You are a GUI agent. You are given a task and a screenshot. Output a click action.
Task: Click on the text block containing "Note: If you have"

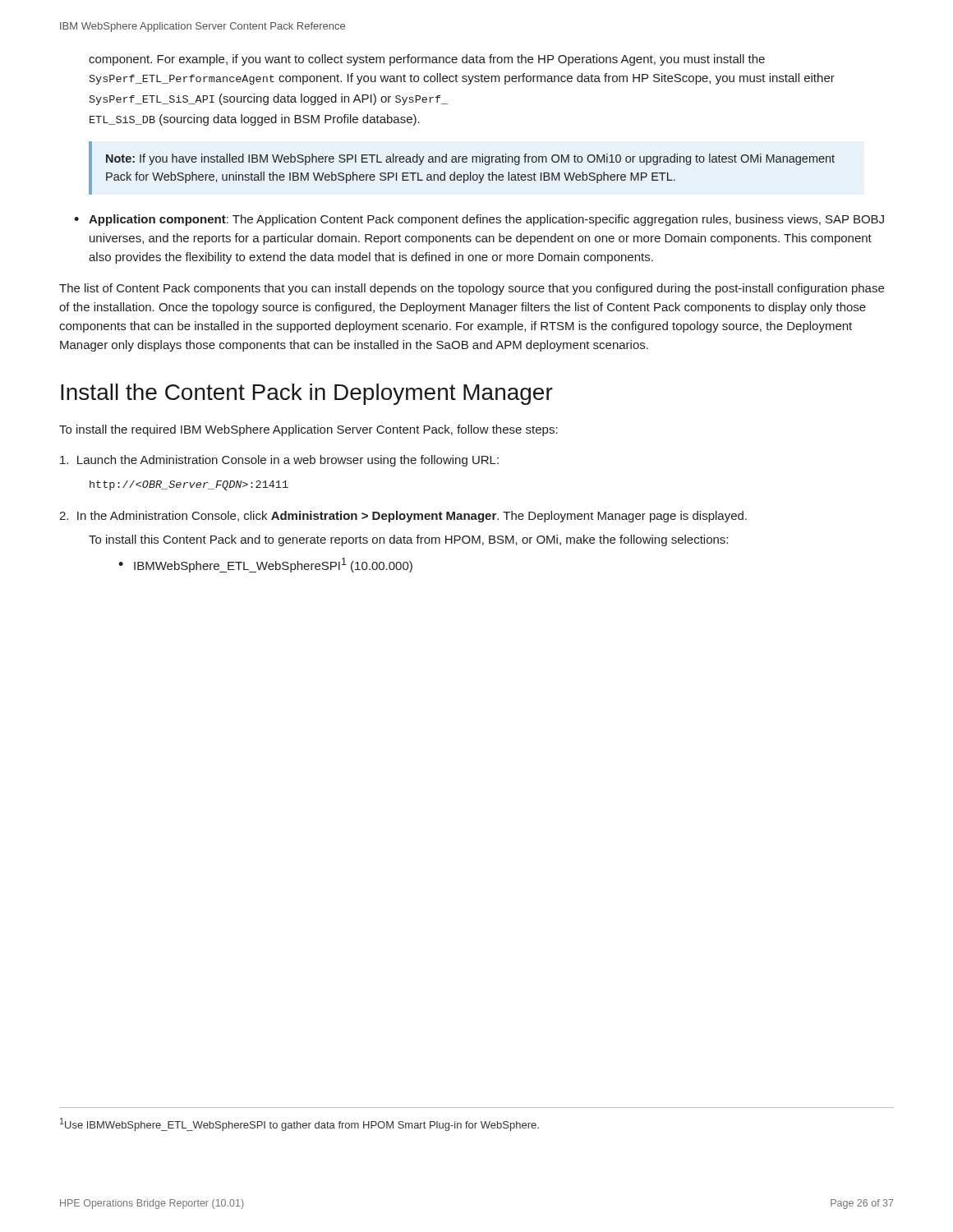470,168
